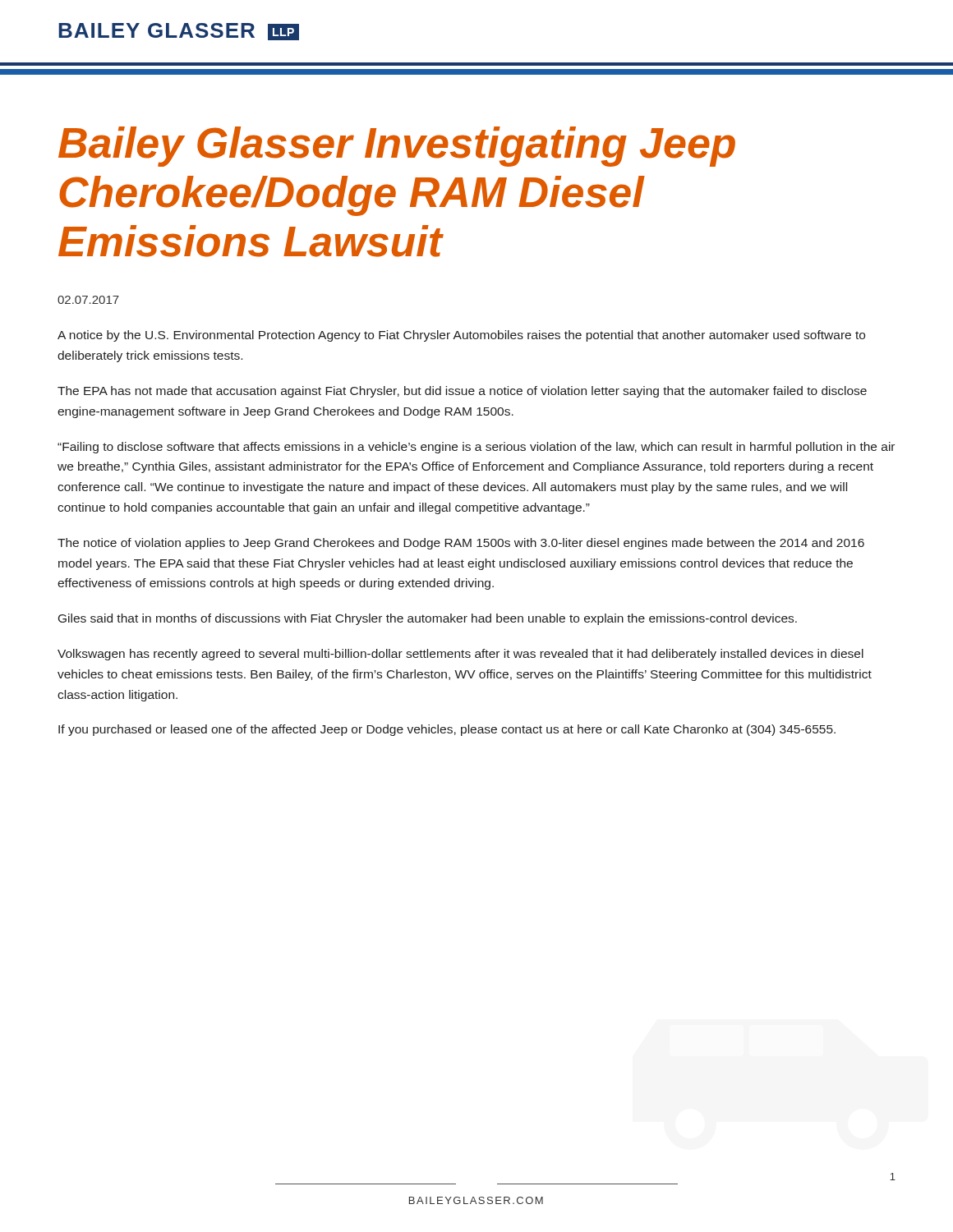
Task: Point to the block beginning "A notice by the"
Action: tap(462, 345)
